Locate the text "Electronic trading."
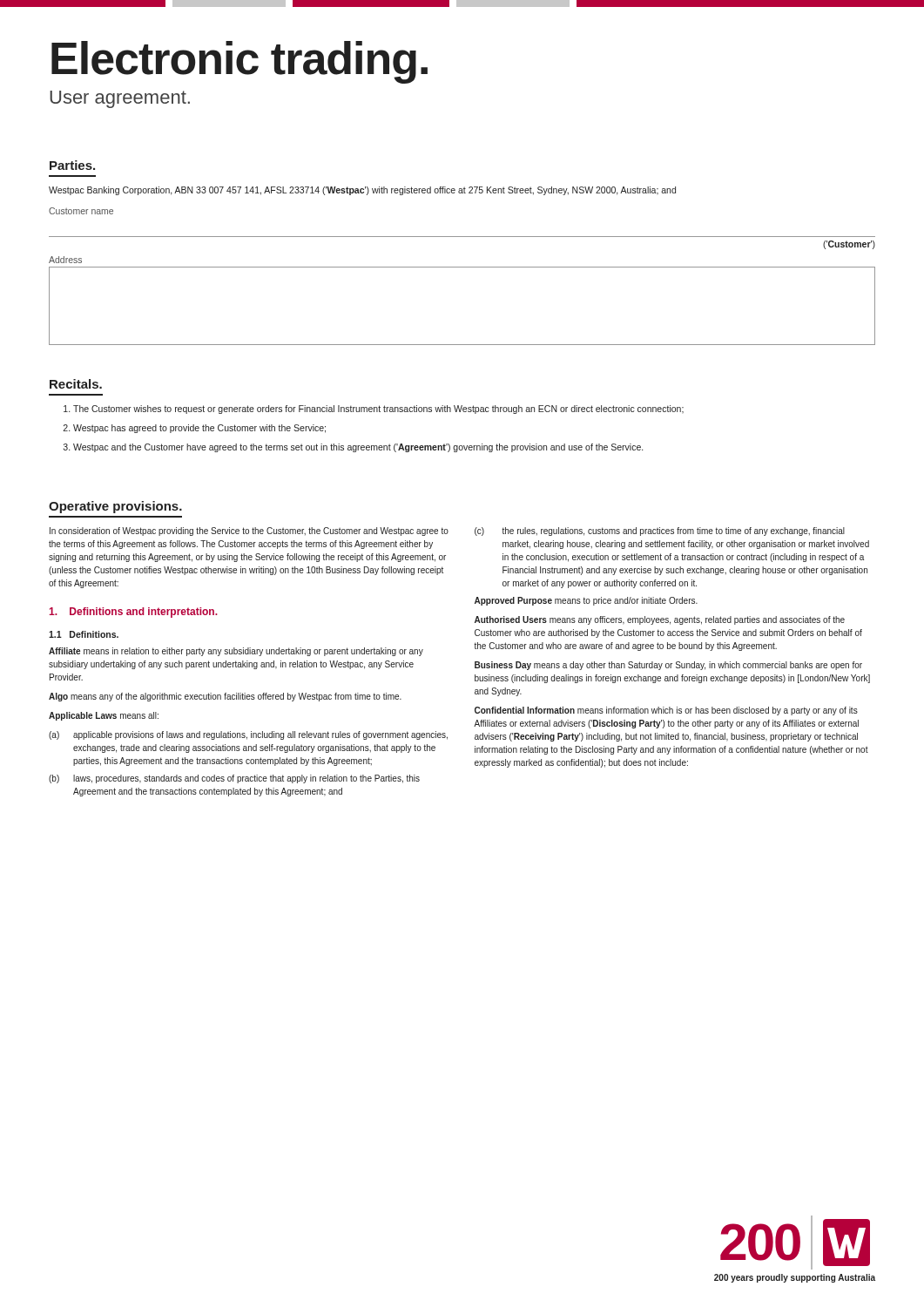This screenshot has height=1307, width=924. click(x=239, y=62)
